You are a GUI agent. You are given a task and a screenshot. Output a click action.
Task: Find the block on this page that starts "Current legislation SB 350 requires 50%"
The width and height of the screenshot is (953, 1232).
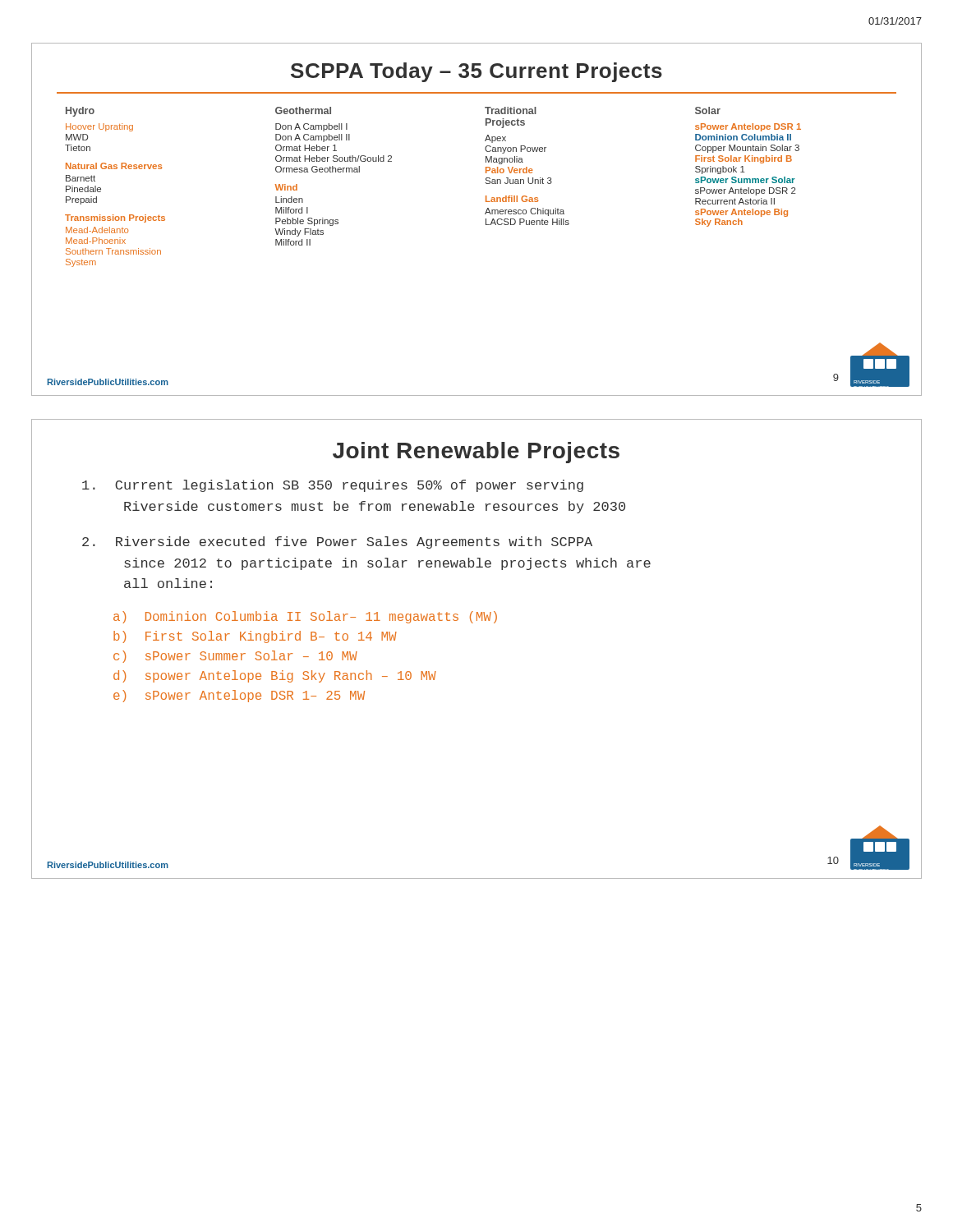click(x=354, y=496)
